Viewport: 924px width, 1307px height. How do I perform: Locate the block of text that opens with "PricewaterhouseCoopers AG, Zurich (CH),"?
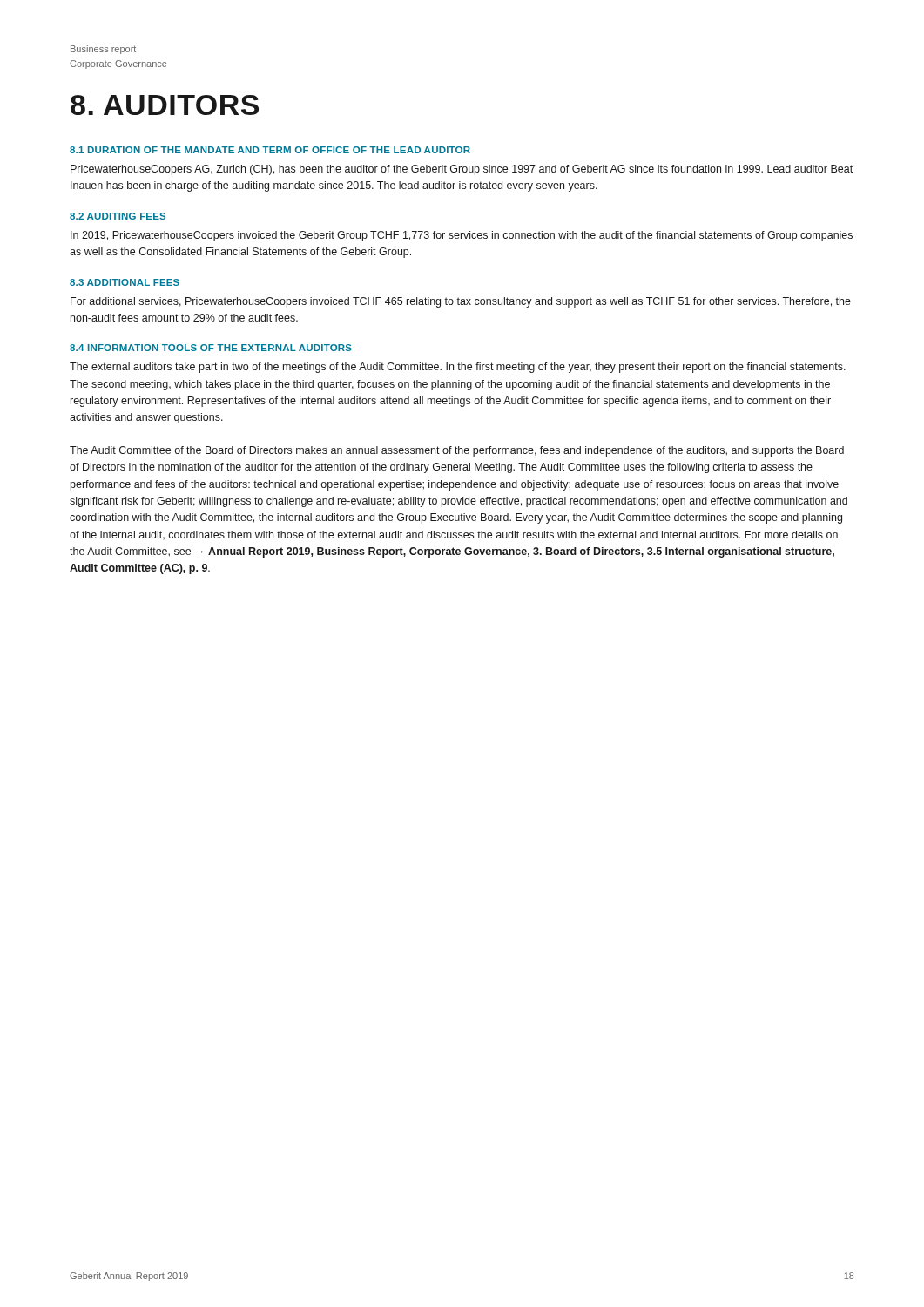(x=461, y=177)
